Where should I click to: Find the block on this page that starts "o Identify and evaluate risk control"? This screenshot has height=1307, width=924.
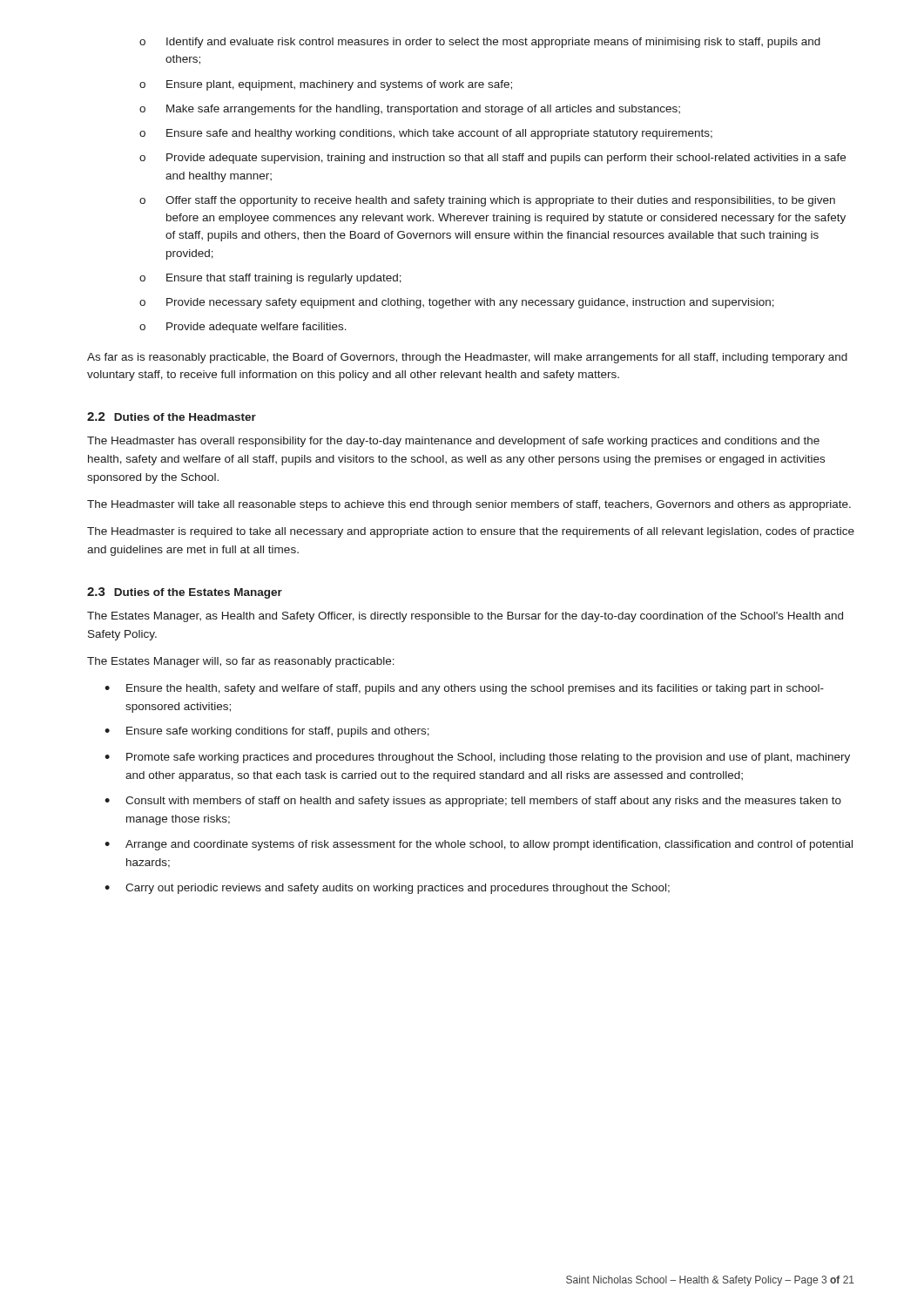pyautogui.click(x=497, y=51)
